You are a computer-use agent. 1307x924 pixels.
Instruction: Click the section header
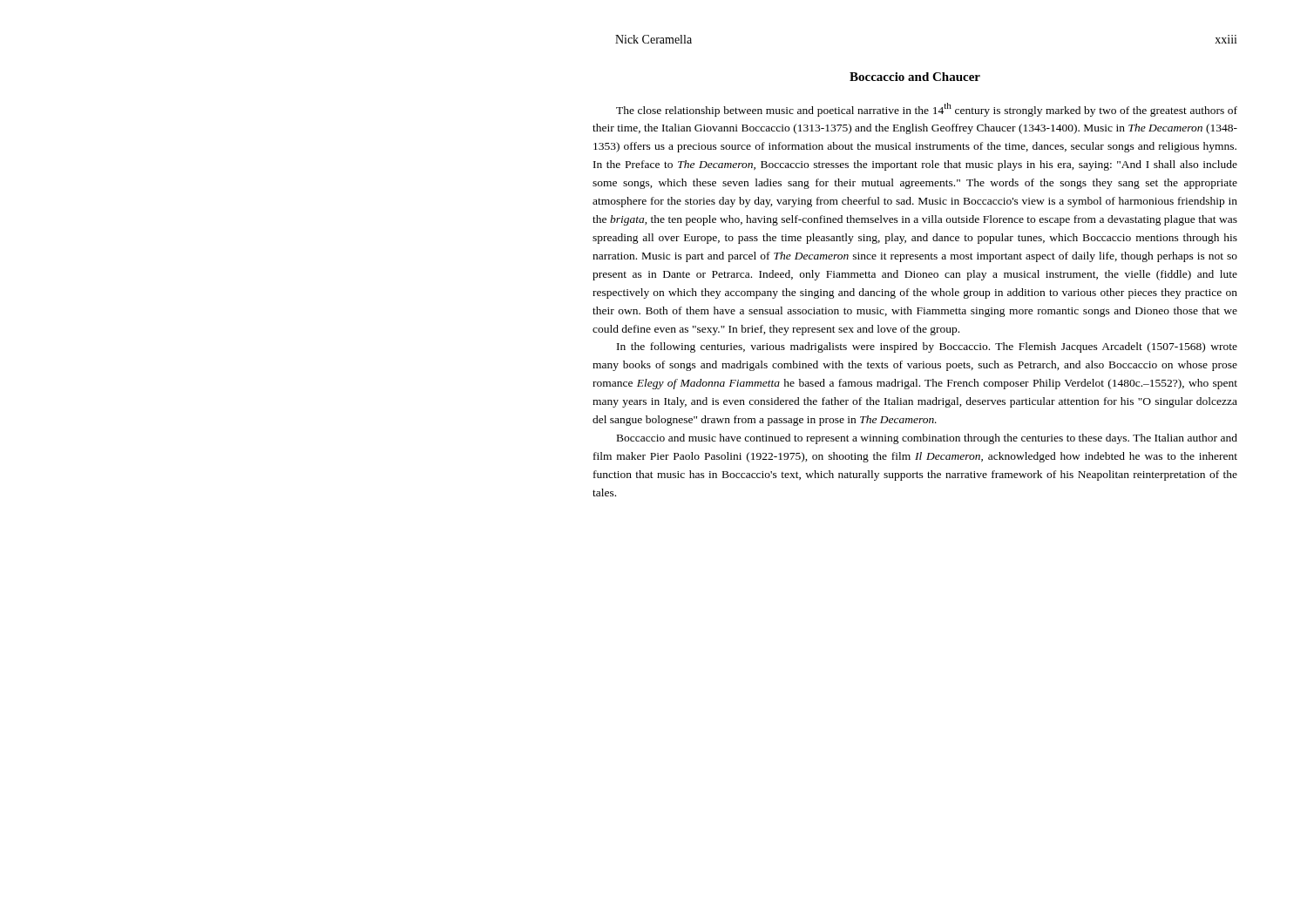[x=915, y=77]
